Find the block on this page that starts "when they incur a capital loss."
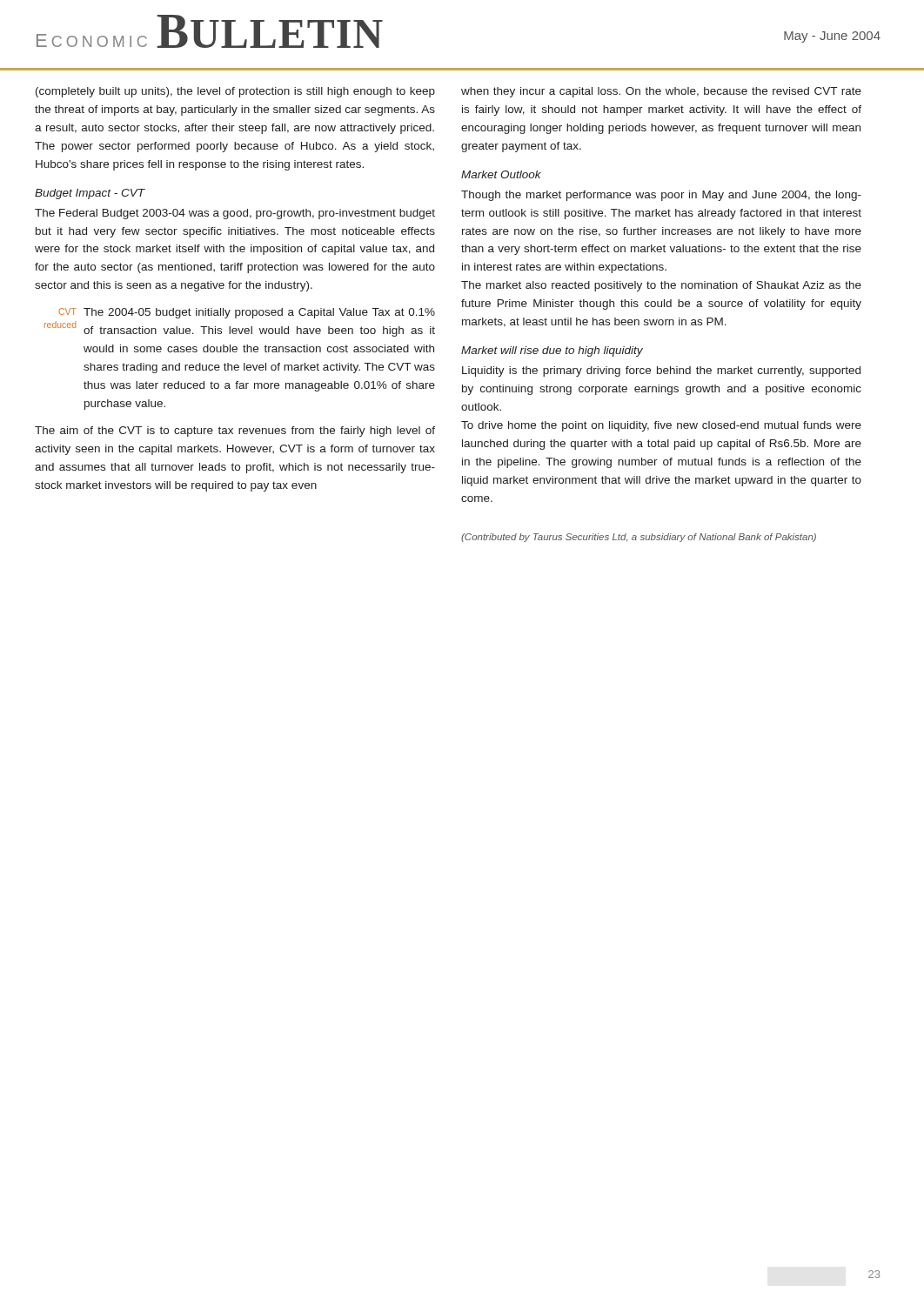The height and width of the screenshot is (1305, 924). (661, 119)
